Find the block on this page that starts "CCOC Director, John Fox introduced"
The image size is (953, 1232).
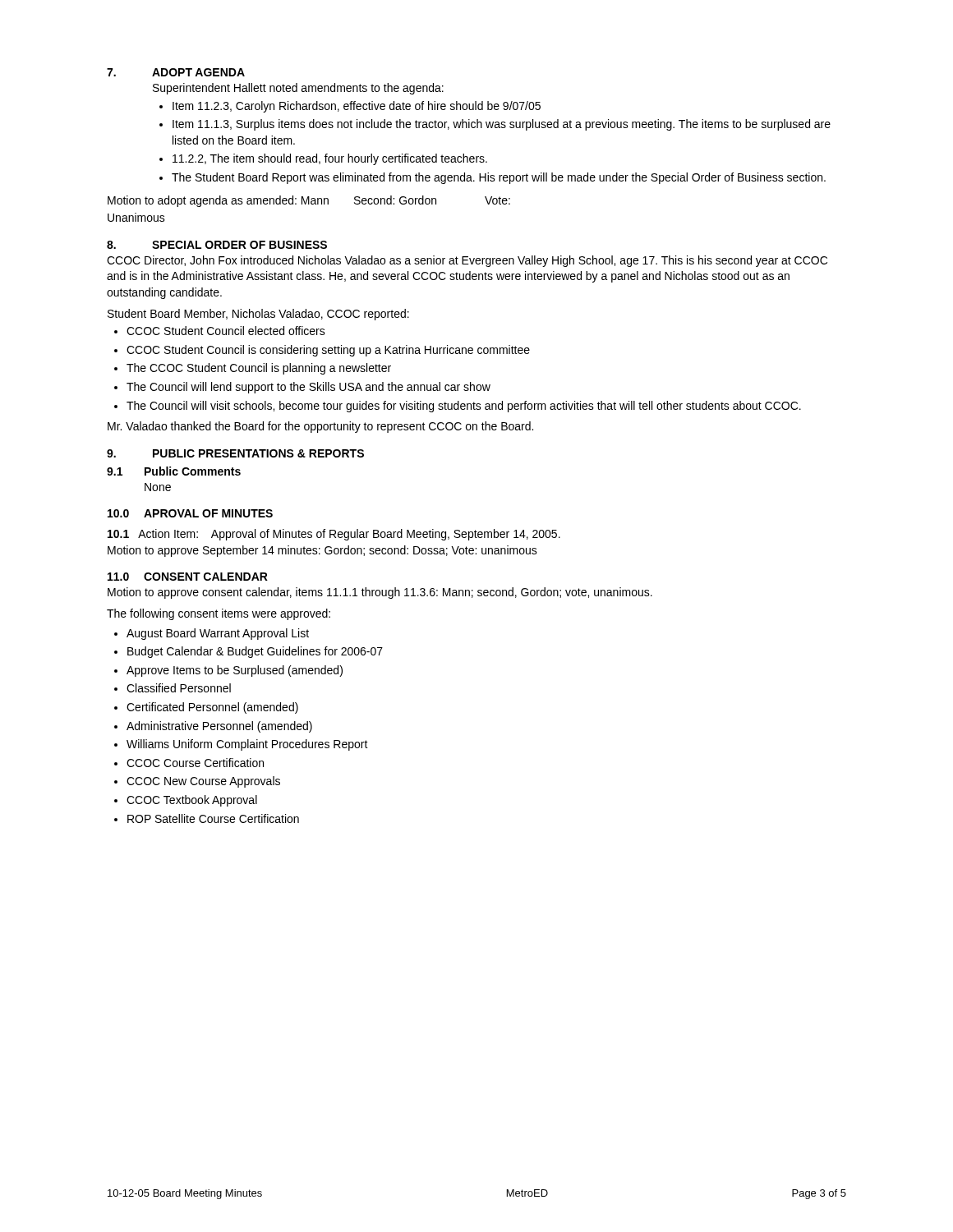click(x=467, y=276)
